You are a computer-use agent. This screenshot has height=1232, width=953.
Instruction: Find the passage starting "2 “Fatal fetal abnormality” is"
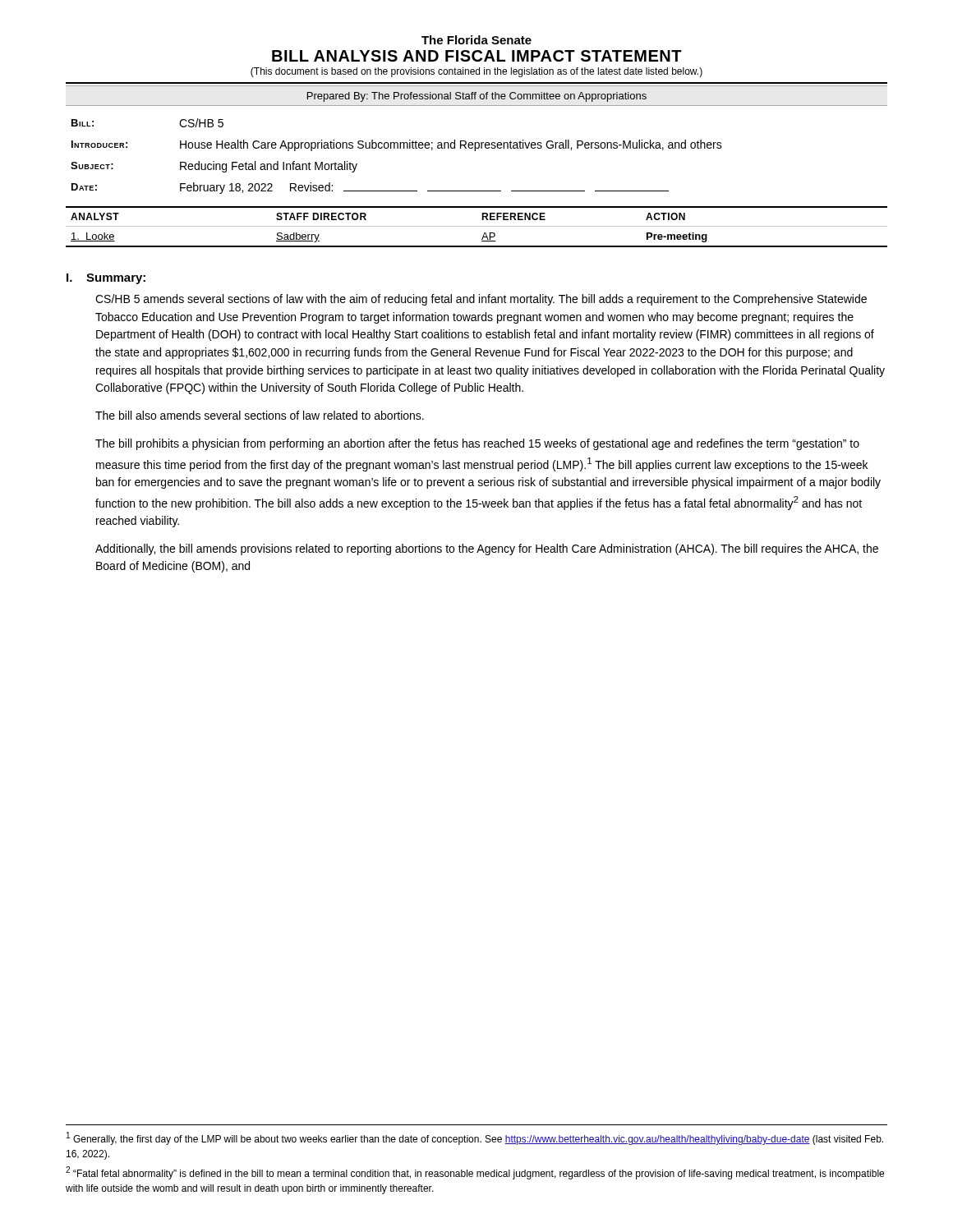pos(475,1180)
